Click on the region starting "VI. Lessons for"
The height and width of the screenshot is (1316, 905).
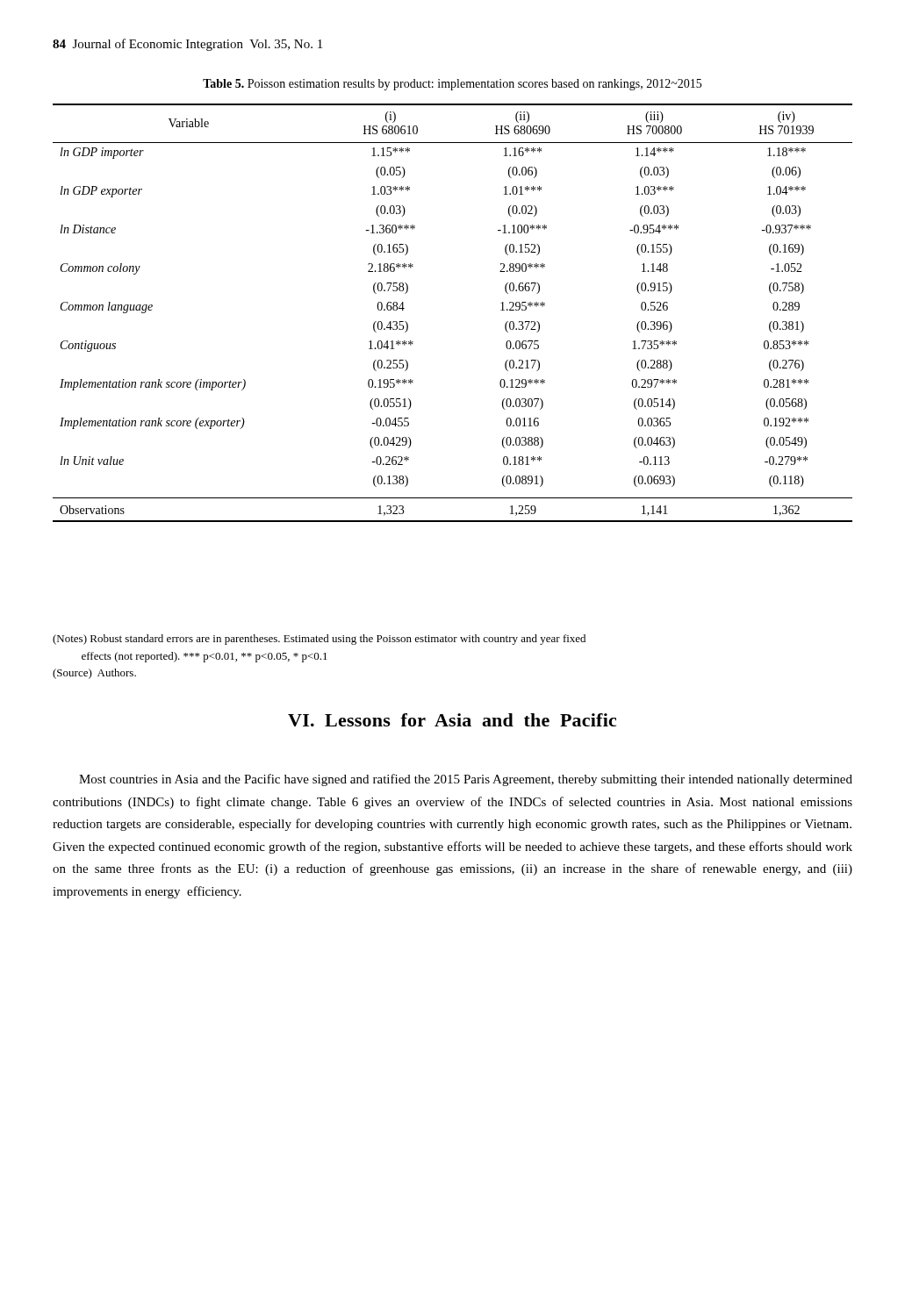click(452, 720)
